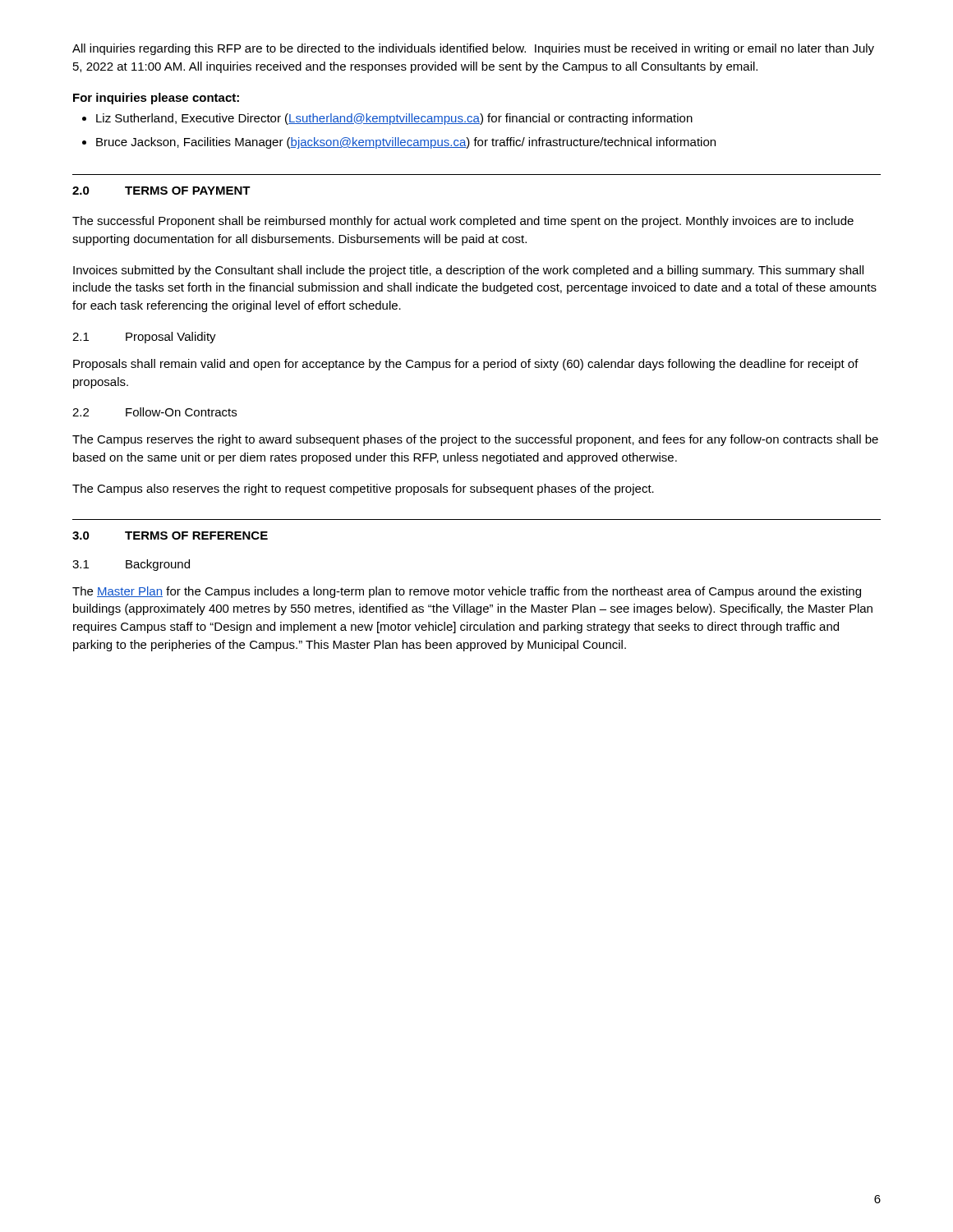Click where it says "2.2 Follow-On Contracts"
The height and width of the screenshot is (1232, 953).
(155, 412)
